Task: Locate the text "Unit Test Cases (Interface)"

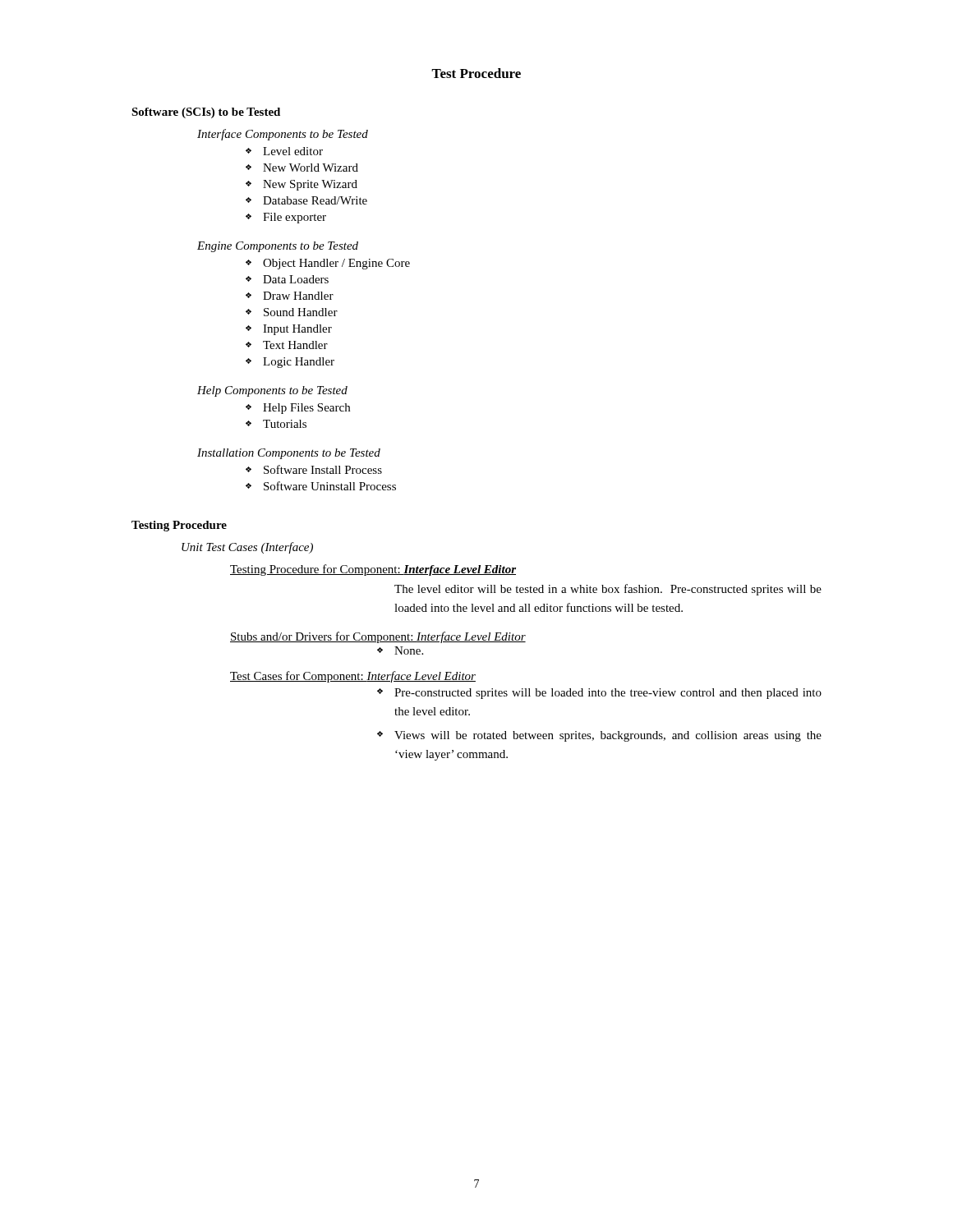Action: (247, 547)
